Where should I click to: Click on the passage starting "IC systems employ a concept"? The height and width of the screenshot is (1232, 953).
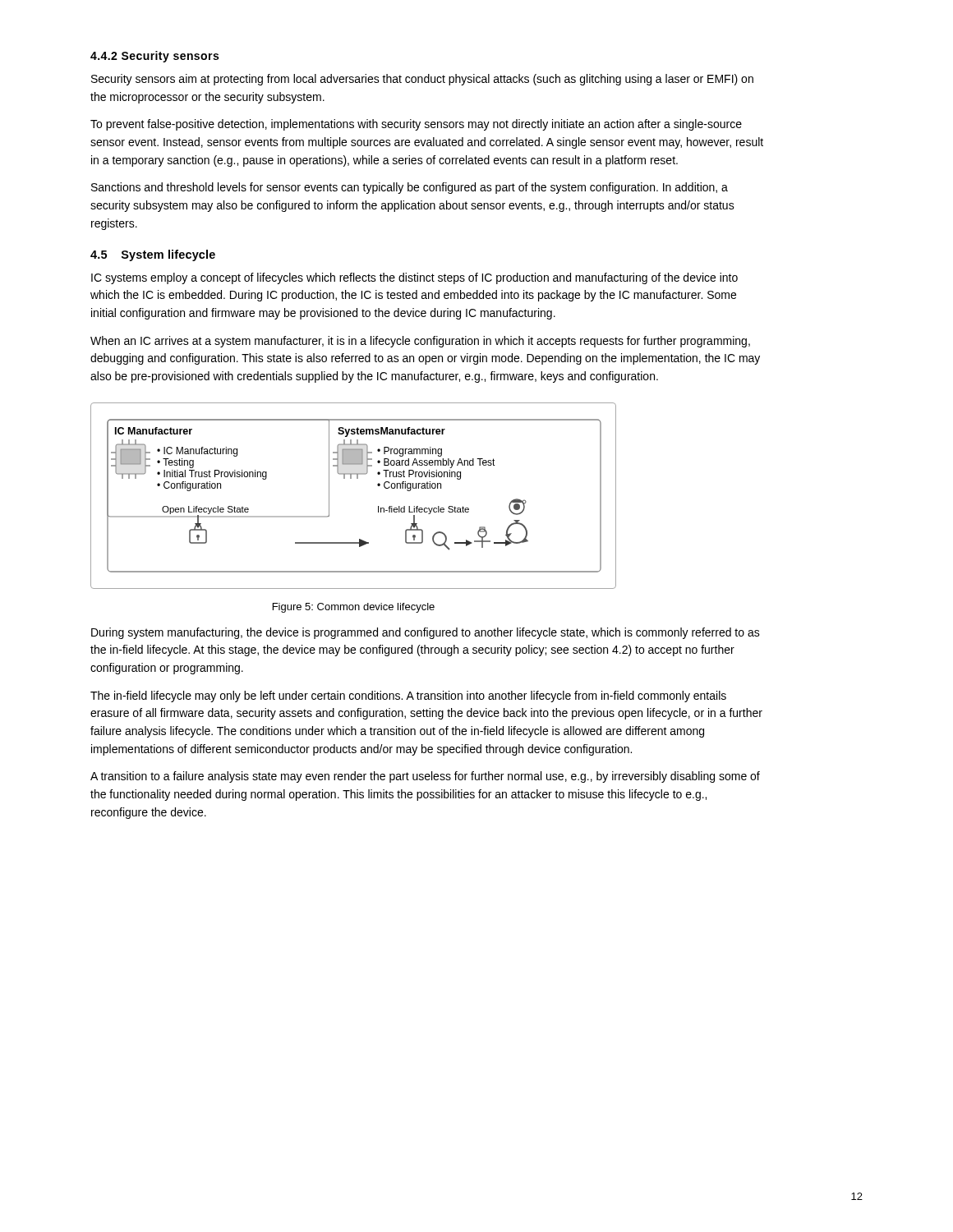click(414, 295)
